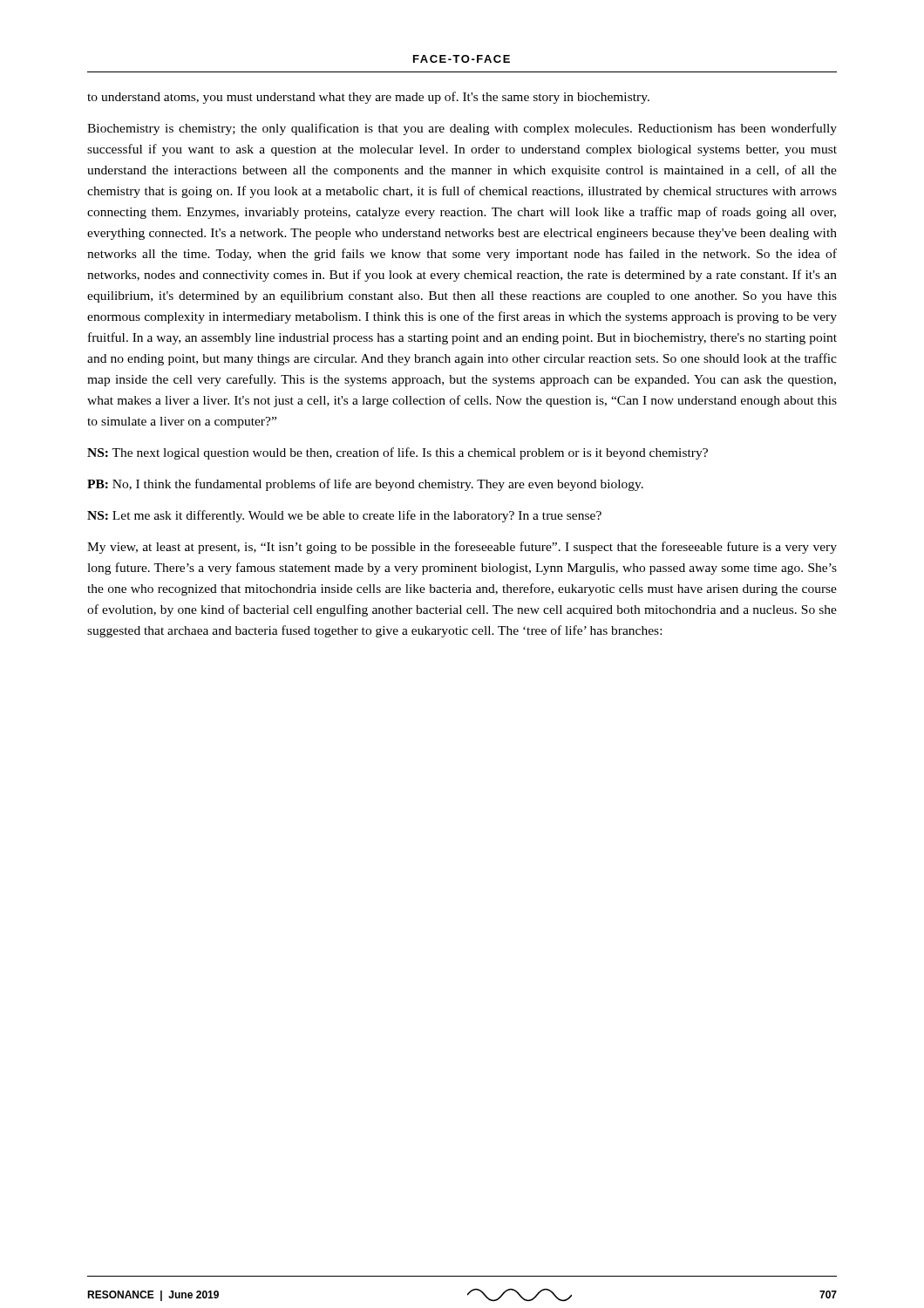The height and width of the screenshot is (1308, 924).
Task: Locate the text block with the text "My view, at least"
Action: [x=462, y=589]
